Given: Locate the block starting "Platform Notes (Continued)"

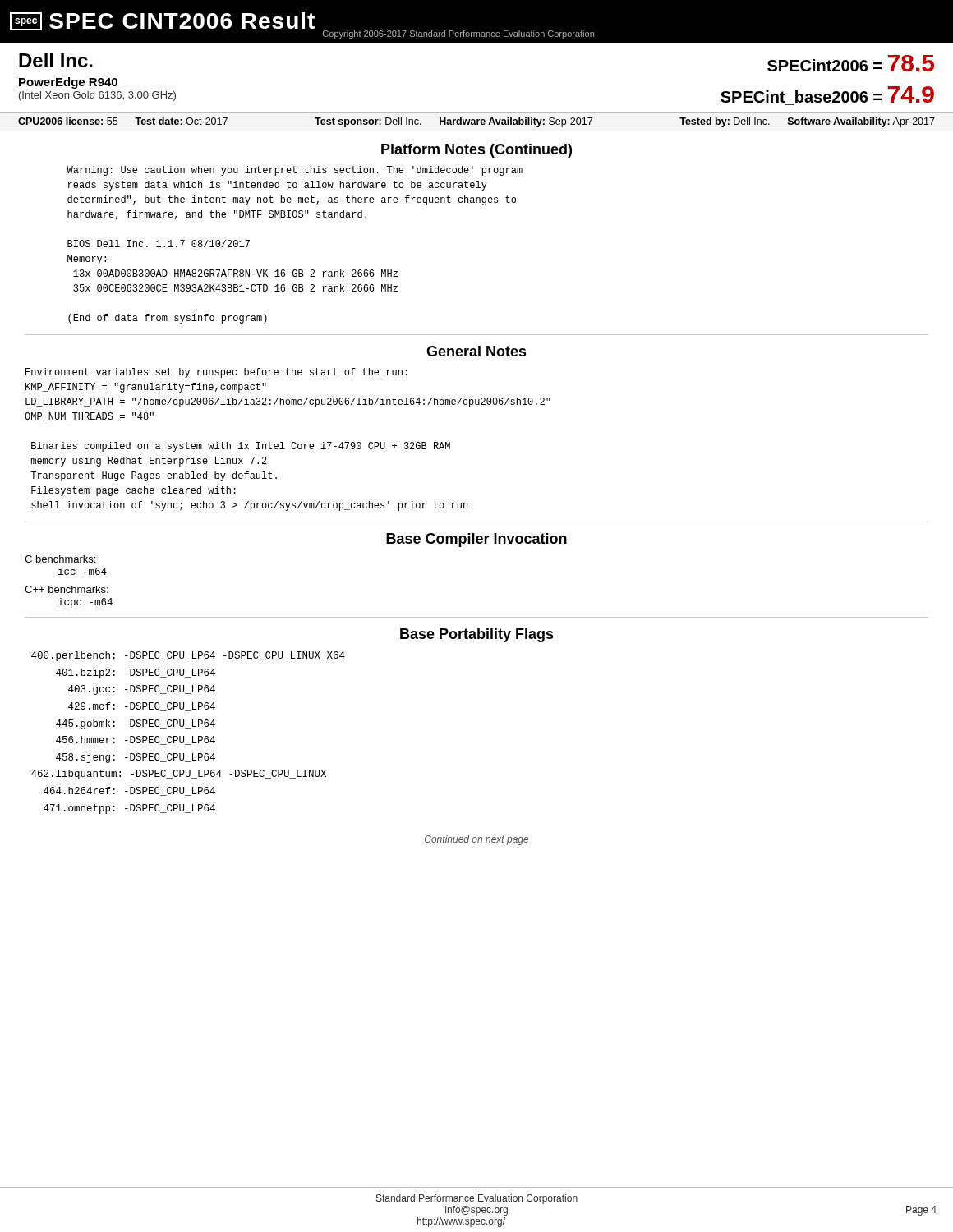Looking at the screenshot, I should pos(476,150).
